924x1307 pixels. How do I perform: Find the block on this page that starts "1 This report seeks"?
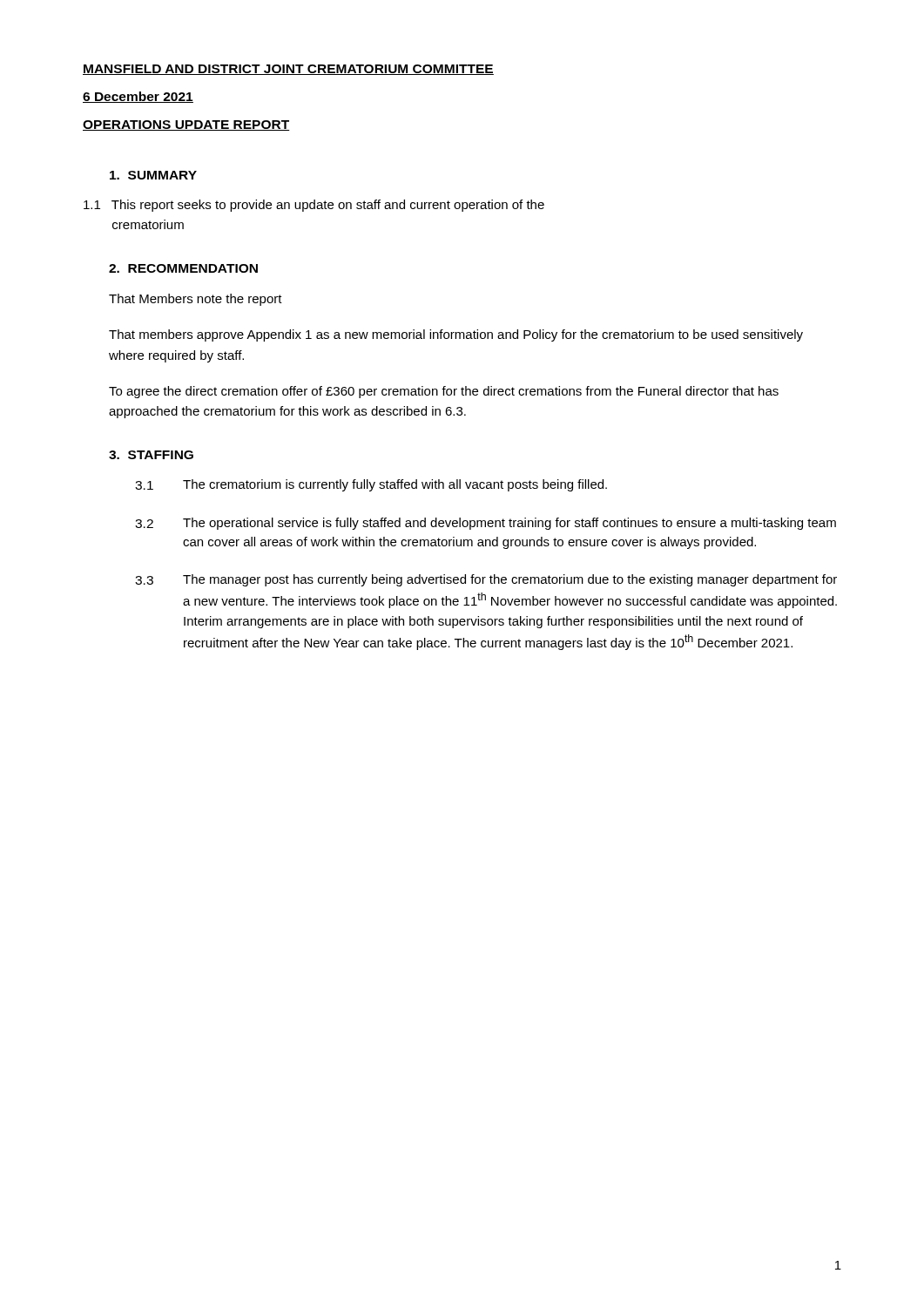314,214
